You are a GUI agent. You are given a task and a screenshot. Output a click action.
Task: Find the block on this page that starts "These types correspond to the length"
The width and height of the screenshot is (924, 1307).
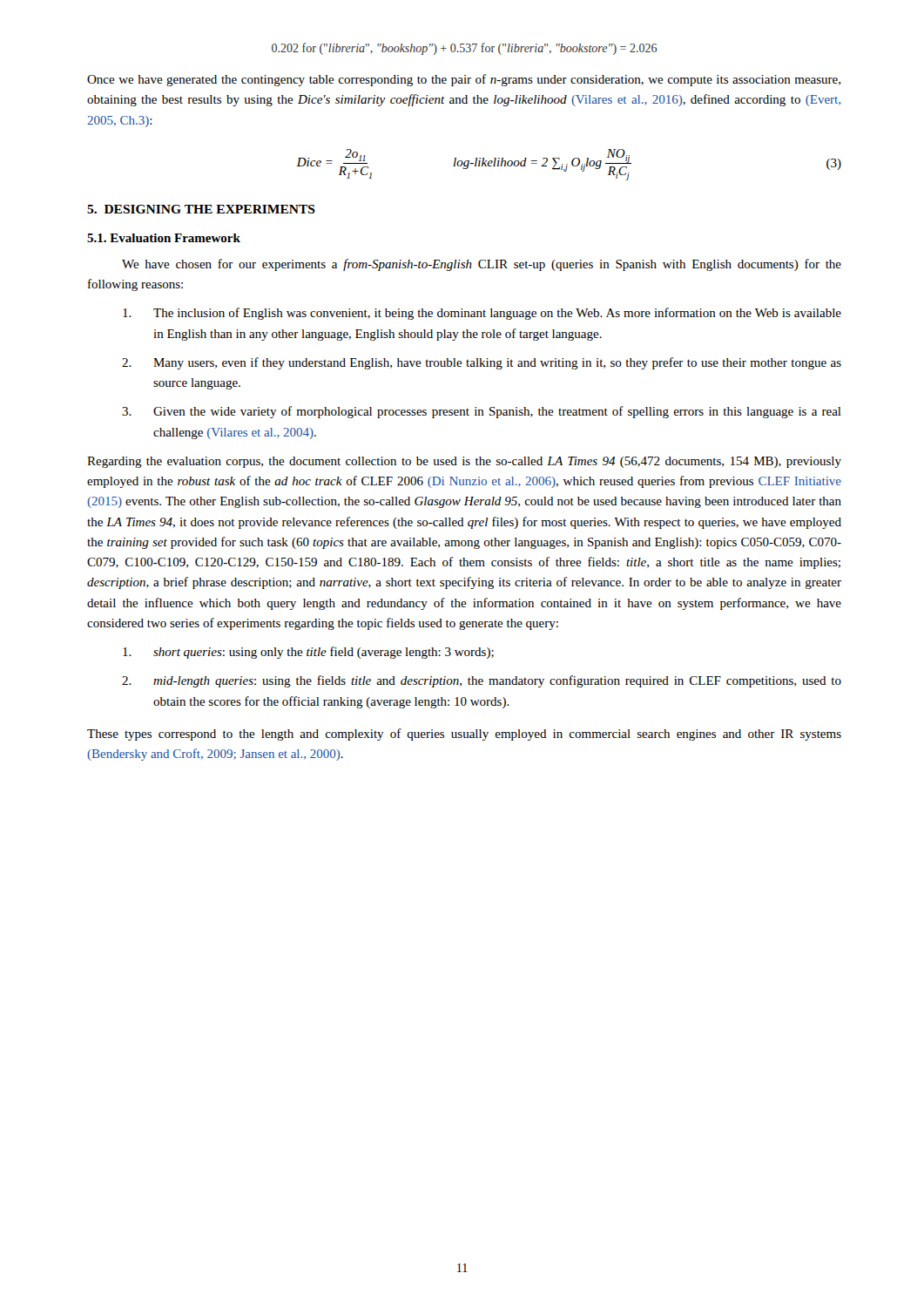[464, 744]
